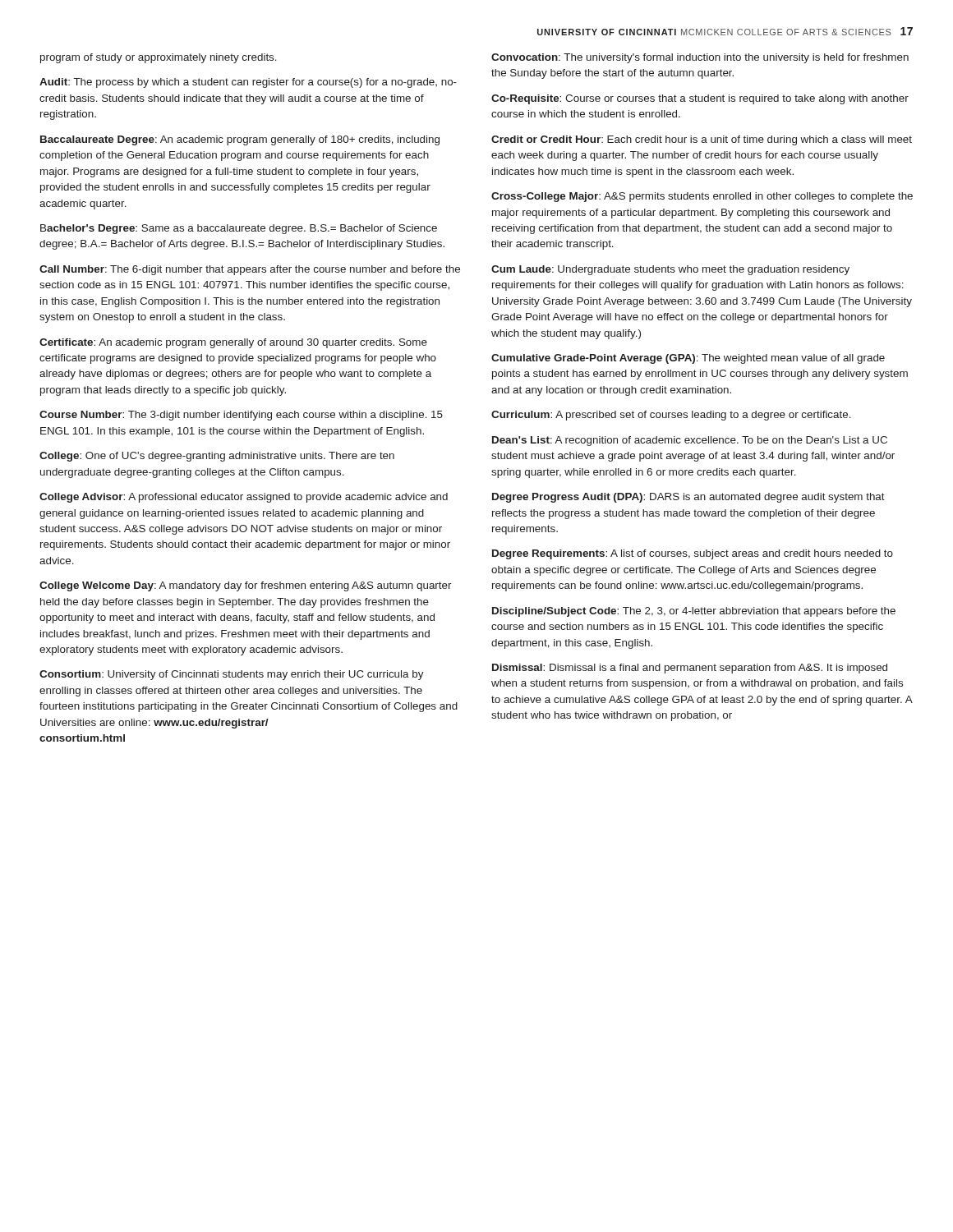This screenshot has height=1232, width=953.
Task: Navigate to the passage starting "Cross-College Major: A&S permits students enrolled in"
Action: (702, 220)
